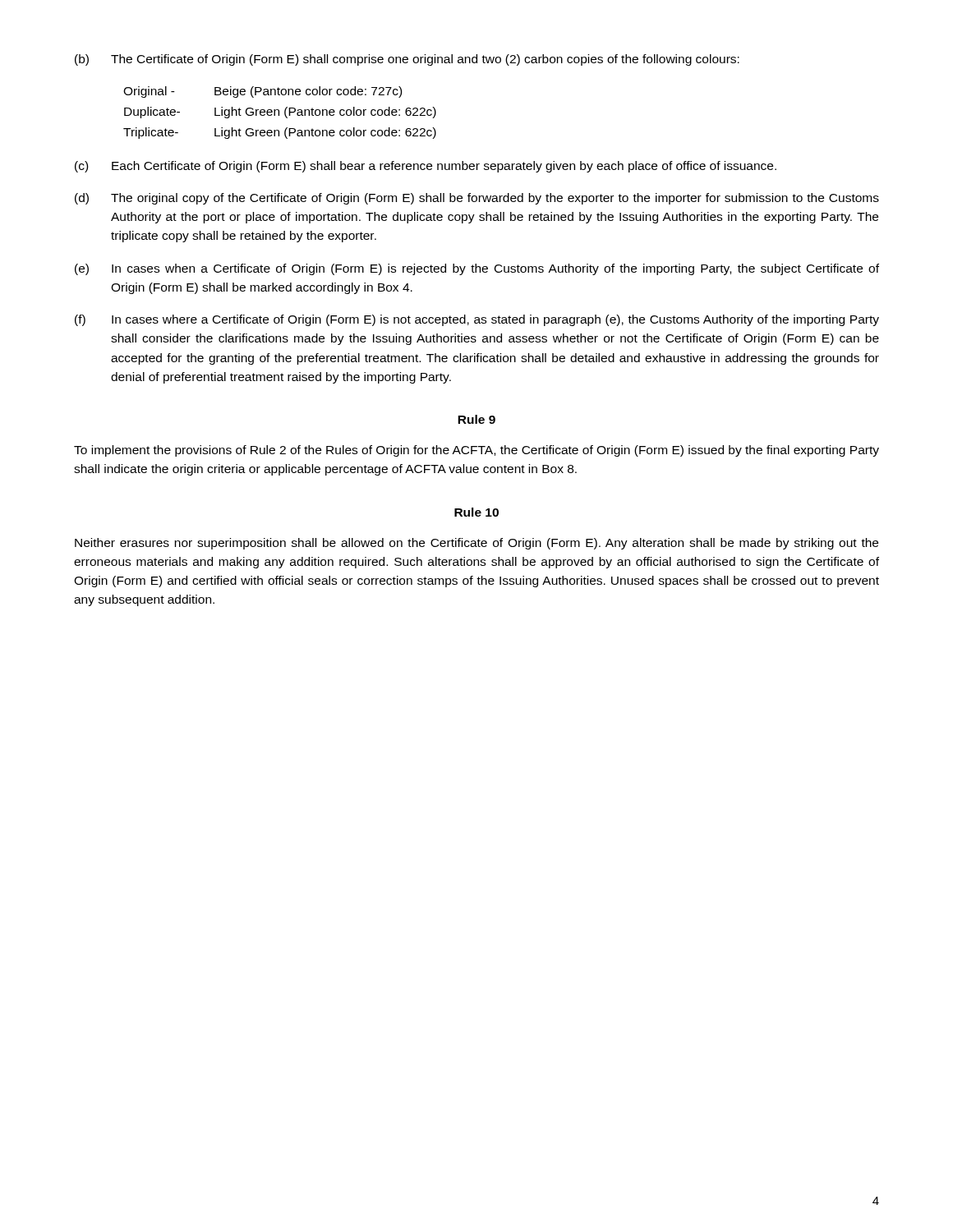Click the passage that begins "(d) The original"
953x1232 pixels.
coord(476,217)
